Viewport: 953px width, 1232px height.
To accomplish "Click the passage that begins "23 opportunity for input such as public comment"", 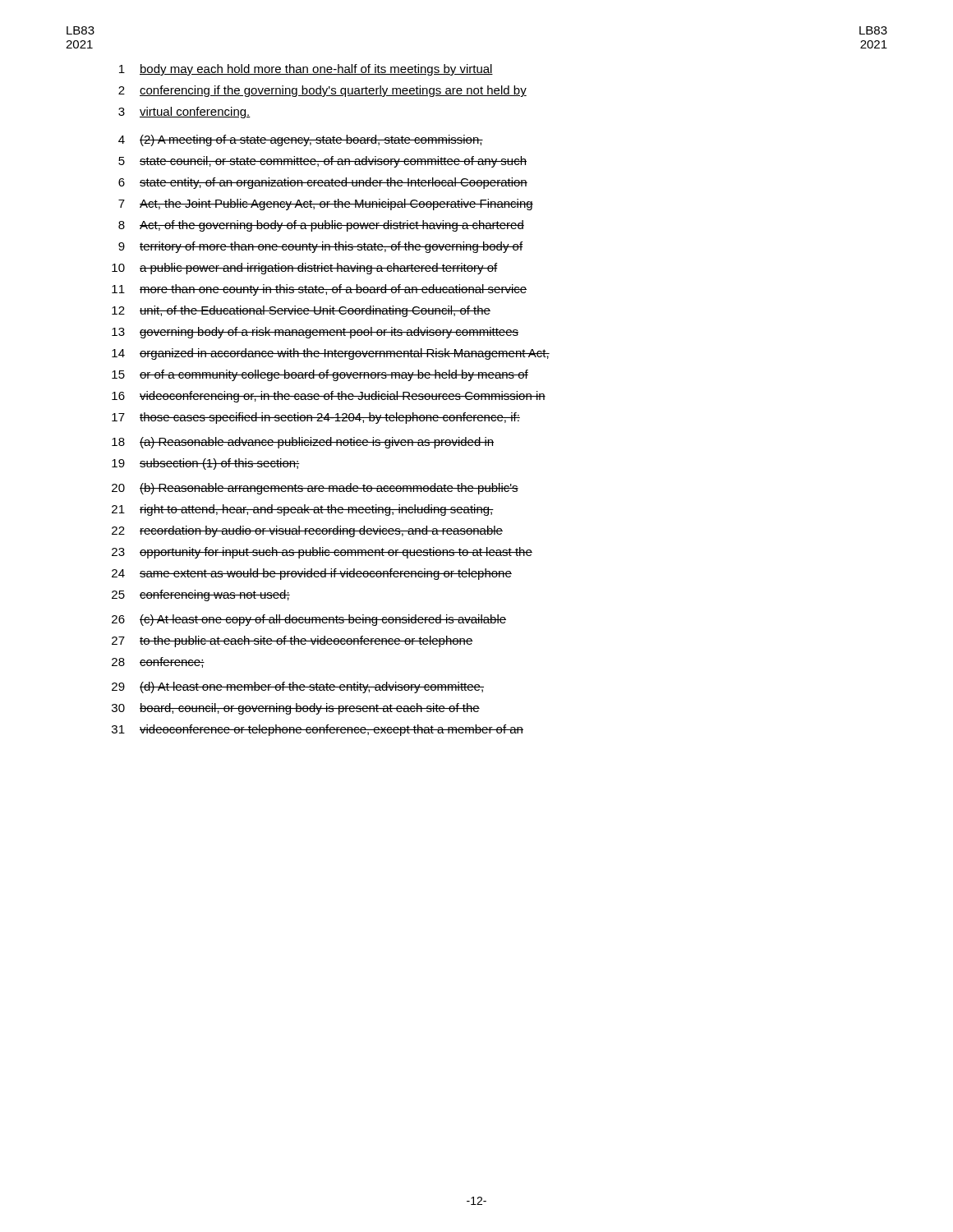I will pyautogui.click(x=476, y=552).
